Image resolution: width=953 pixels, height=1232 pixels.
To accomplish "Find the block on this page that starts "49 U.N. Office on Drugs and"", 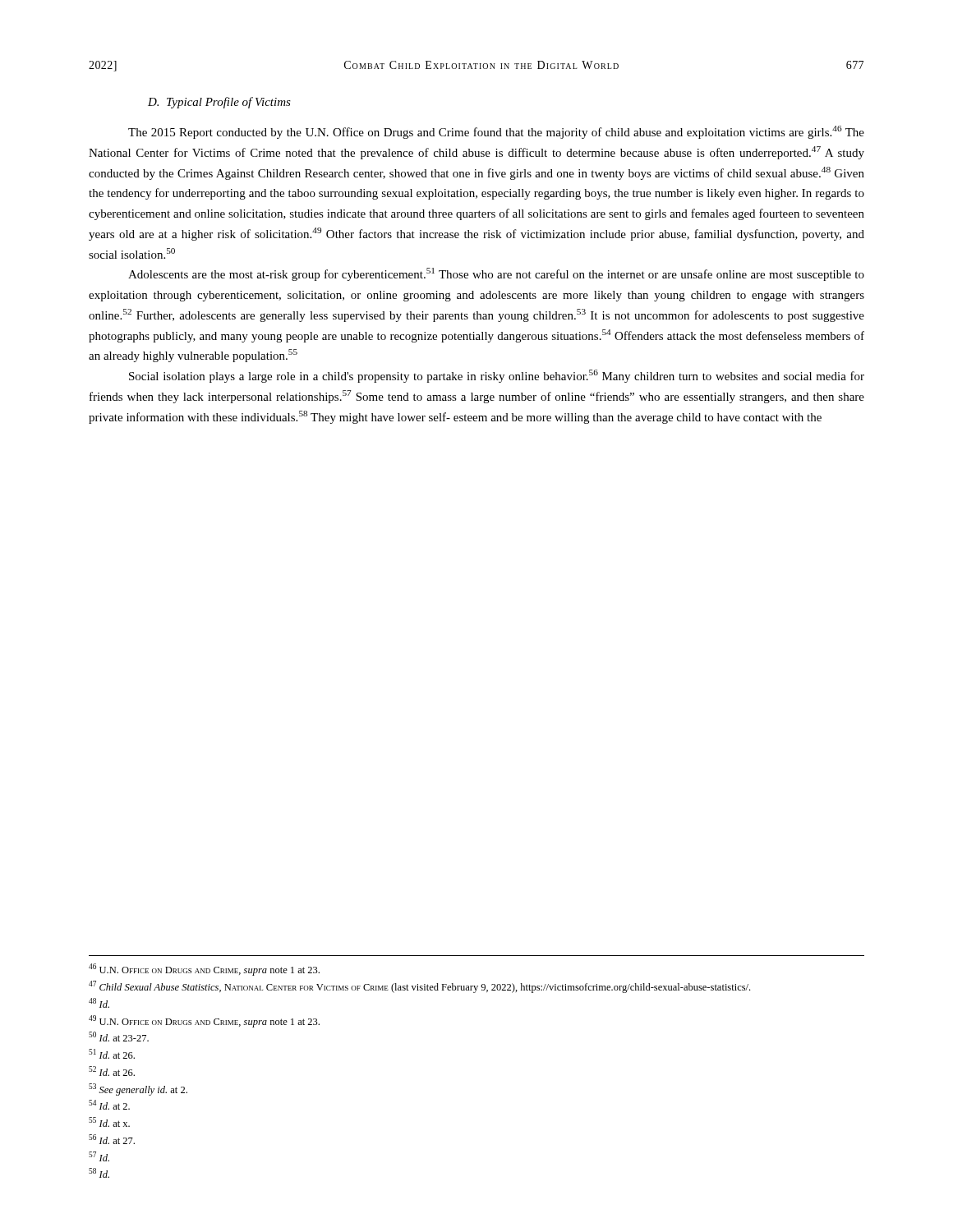I will [x=205, y=1021].
